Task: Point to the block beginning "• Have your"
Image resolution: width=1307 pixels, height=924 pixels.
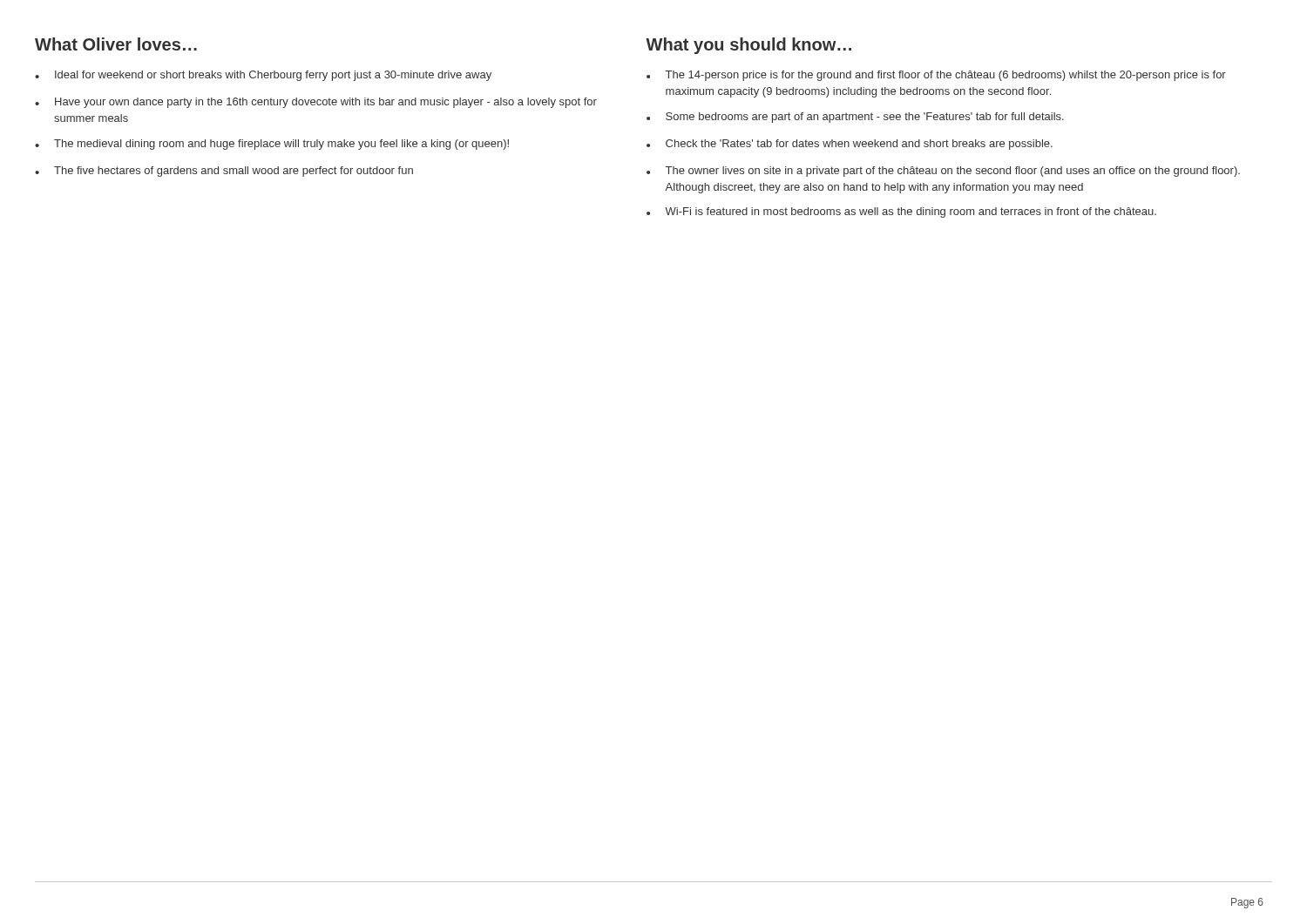Action: click(x=319, y=110)
